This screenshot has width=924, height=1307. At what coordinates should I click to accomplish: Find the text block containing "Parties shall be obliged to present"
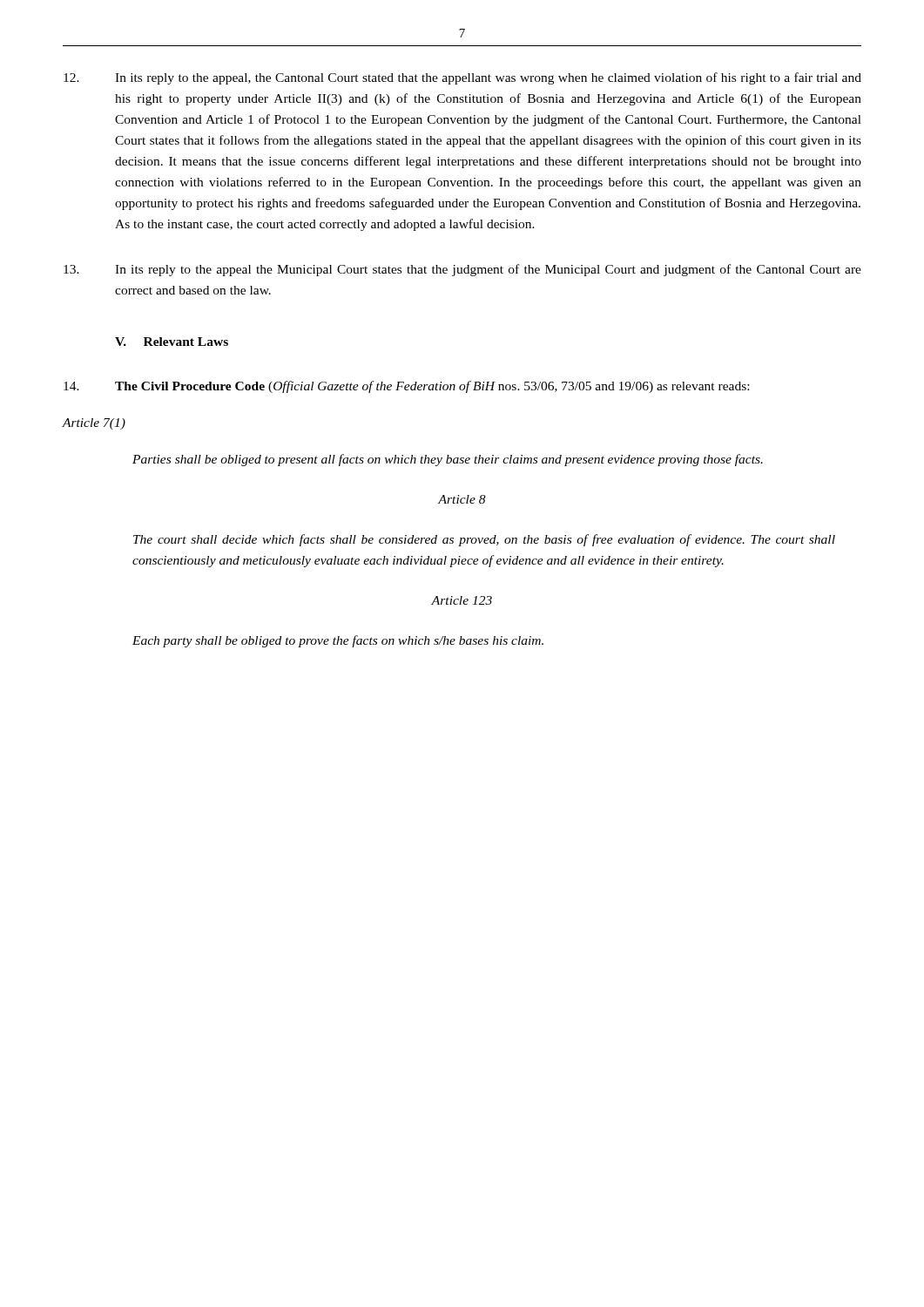(448, 459)
